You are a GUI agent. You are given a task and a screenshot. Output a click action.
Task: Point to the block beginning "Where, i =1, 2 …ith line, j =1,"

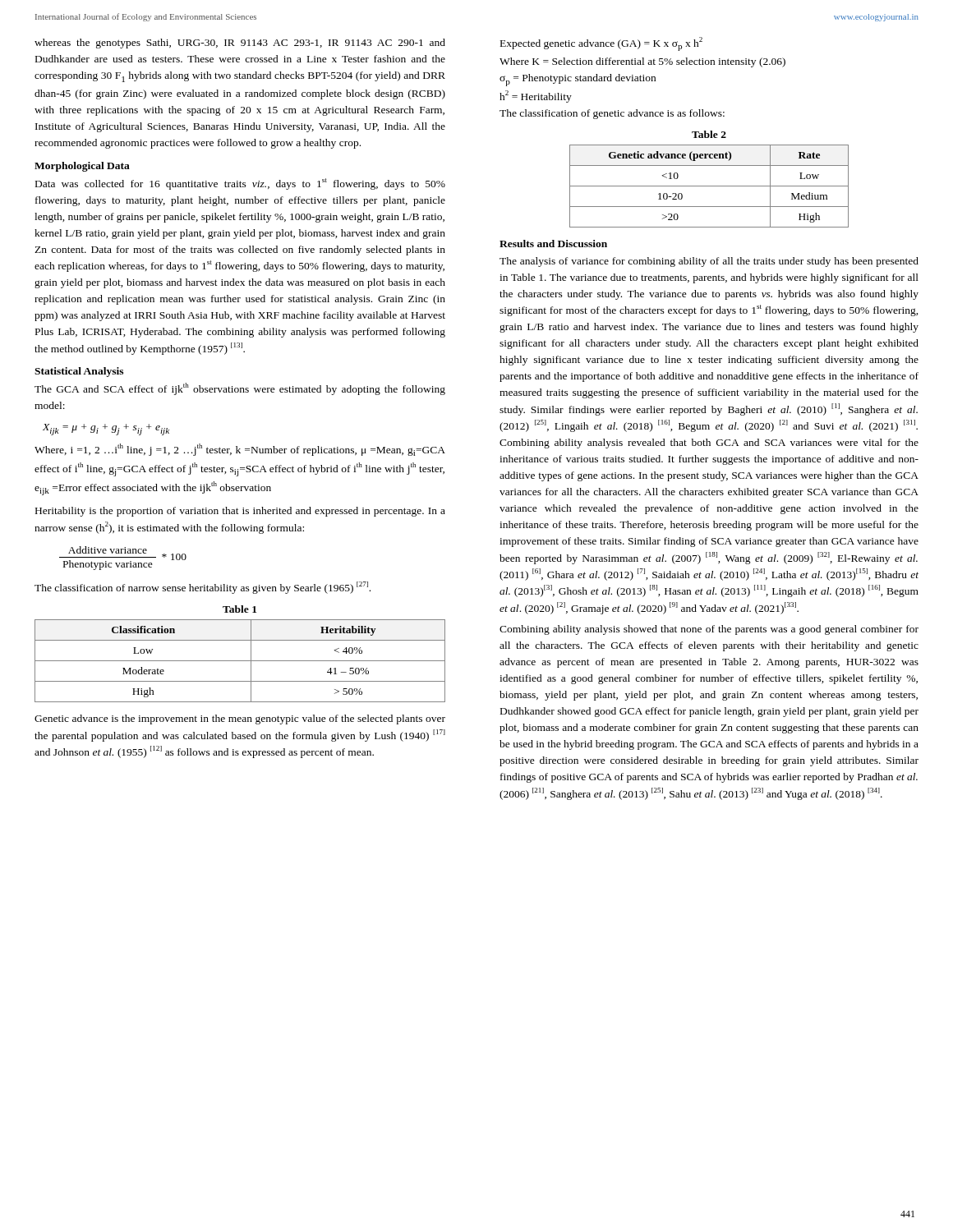pyautogui.click(x=240, y=469)
